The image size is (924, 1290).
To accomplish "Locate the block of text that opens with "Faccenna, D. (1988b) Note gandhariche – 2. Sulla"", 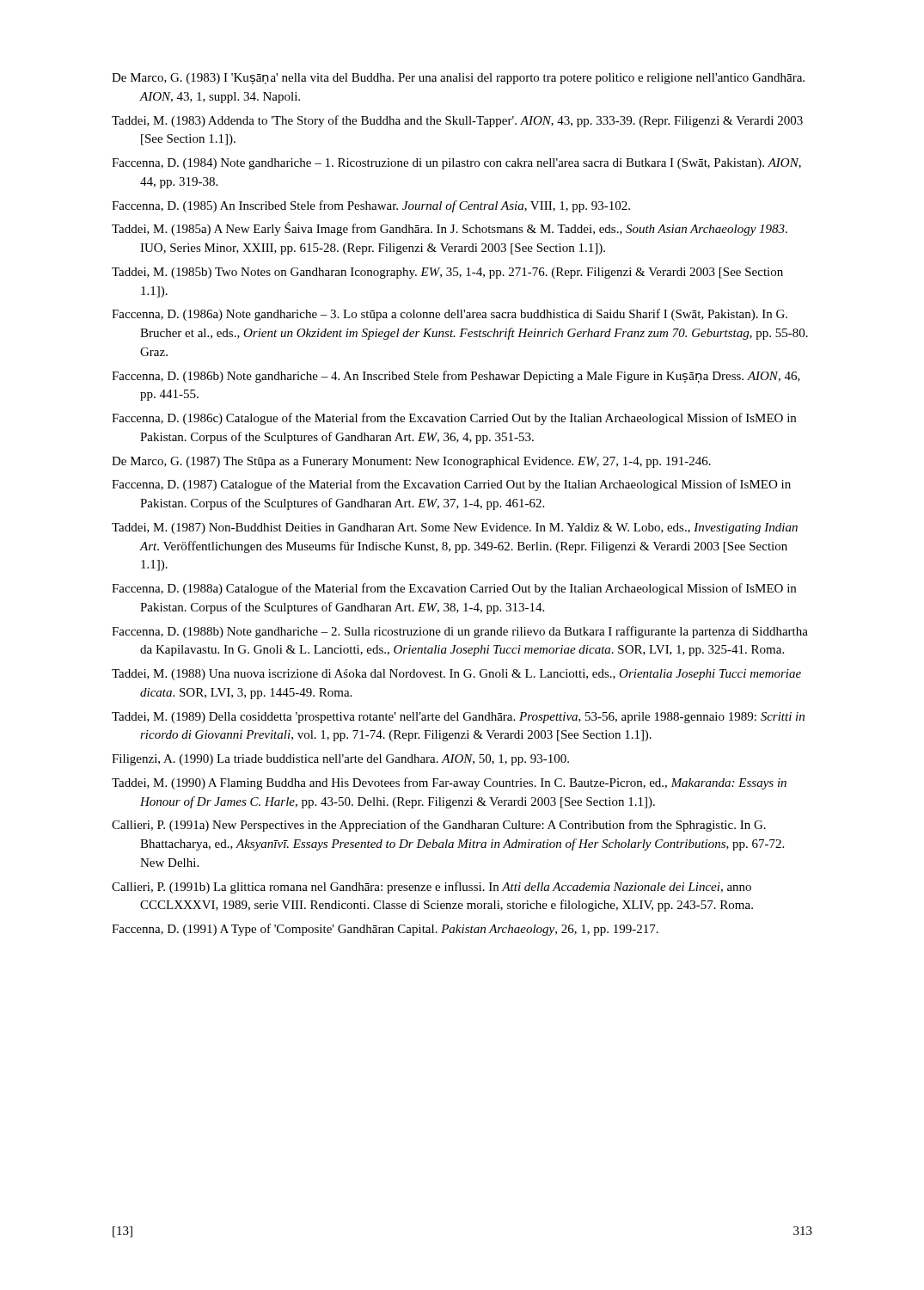I will point(460,640).
